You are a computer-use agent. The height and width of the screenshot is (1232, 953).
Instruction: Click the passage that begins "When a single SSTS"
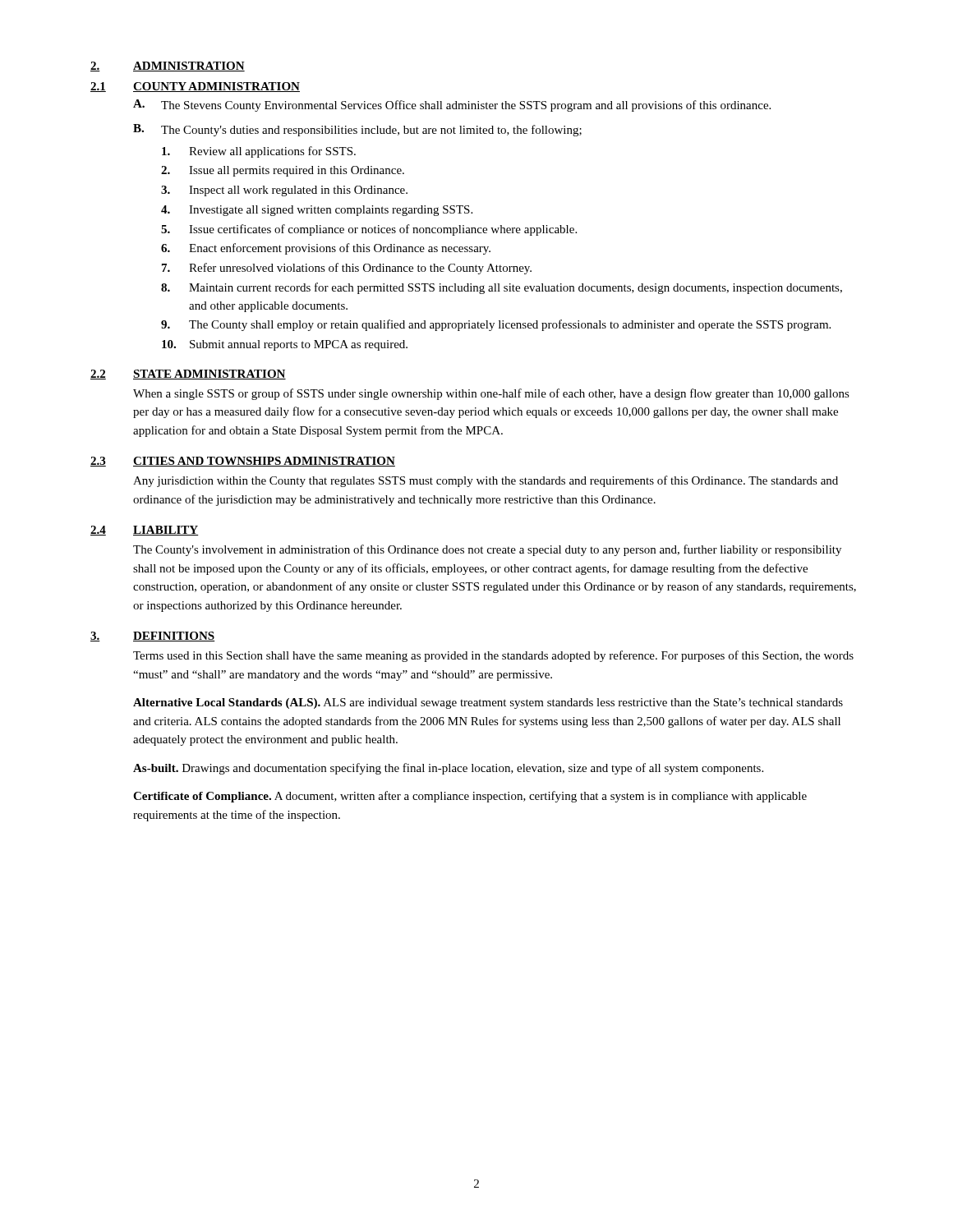491,412
